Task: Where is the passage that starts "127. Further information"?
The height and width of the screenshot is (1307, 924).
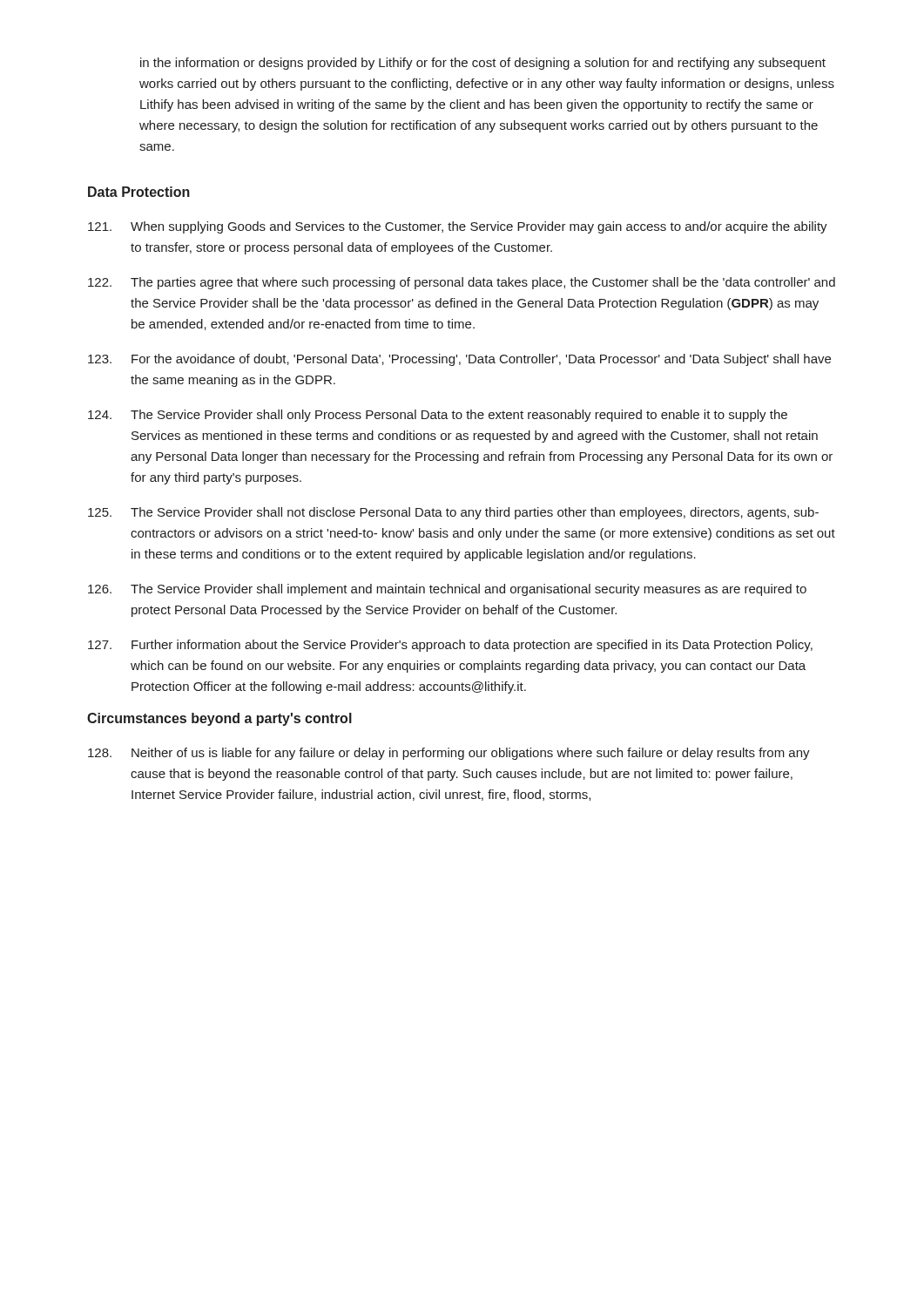Action: (462, 666)
